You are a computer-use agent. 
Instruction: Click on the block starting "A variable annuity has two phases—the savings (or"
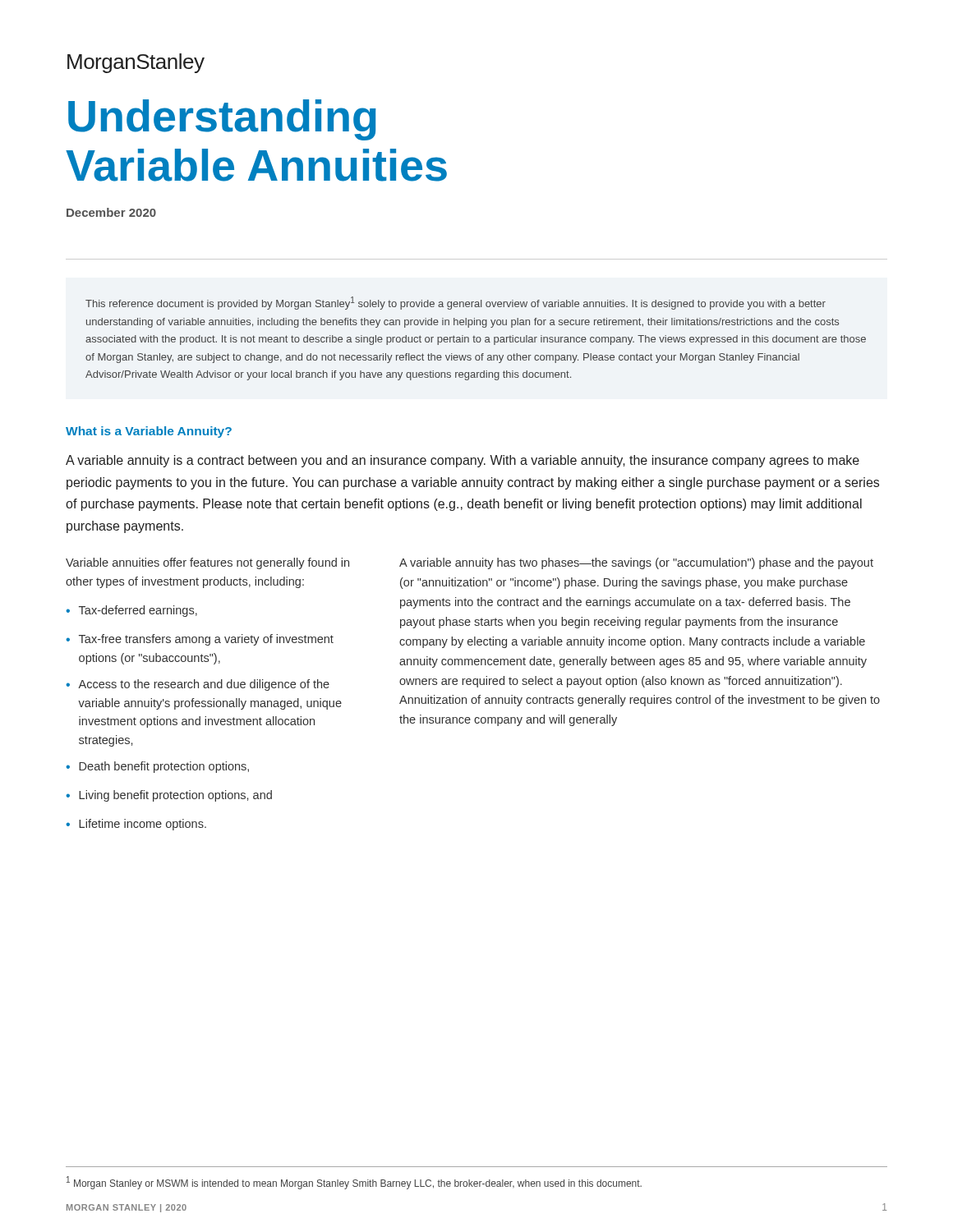(x=640, y=641)
